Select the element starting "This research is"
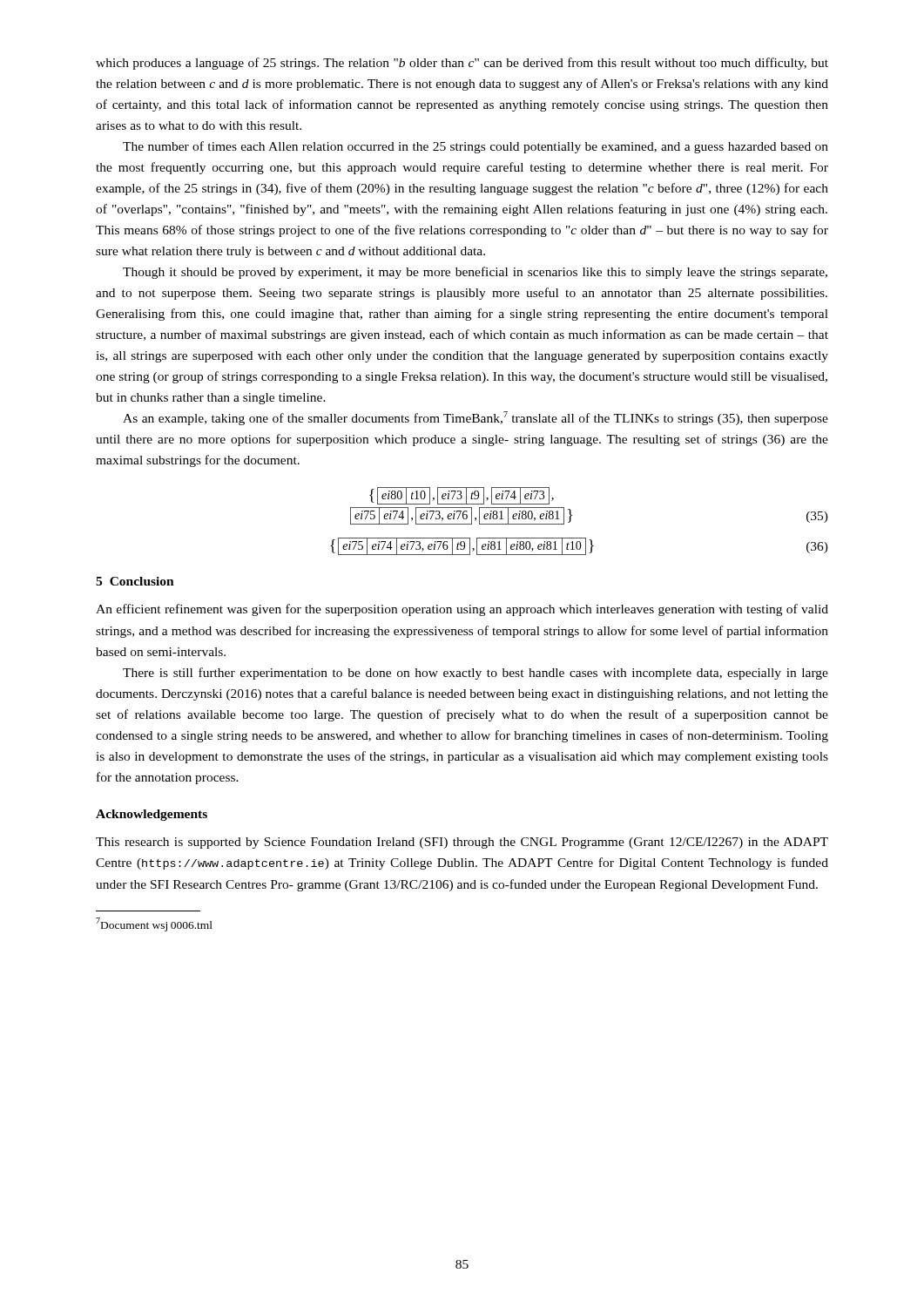Screen dimensions: 1307x924 pos(462,863)
